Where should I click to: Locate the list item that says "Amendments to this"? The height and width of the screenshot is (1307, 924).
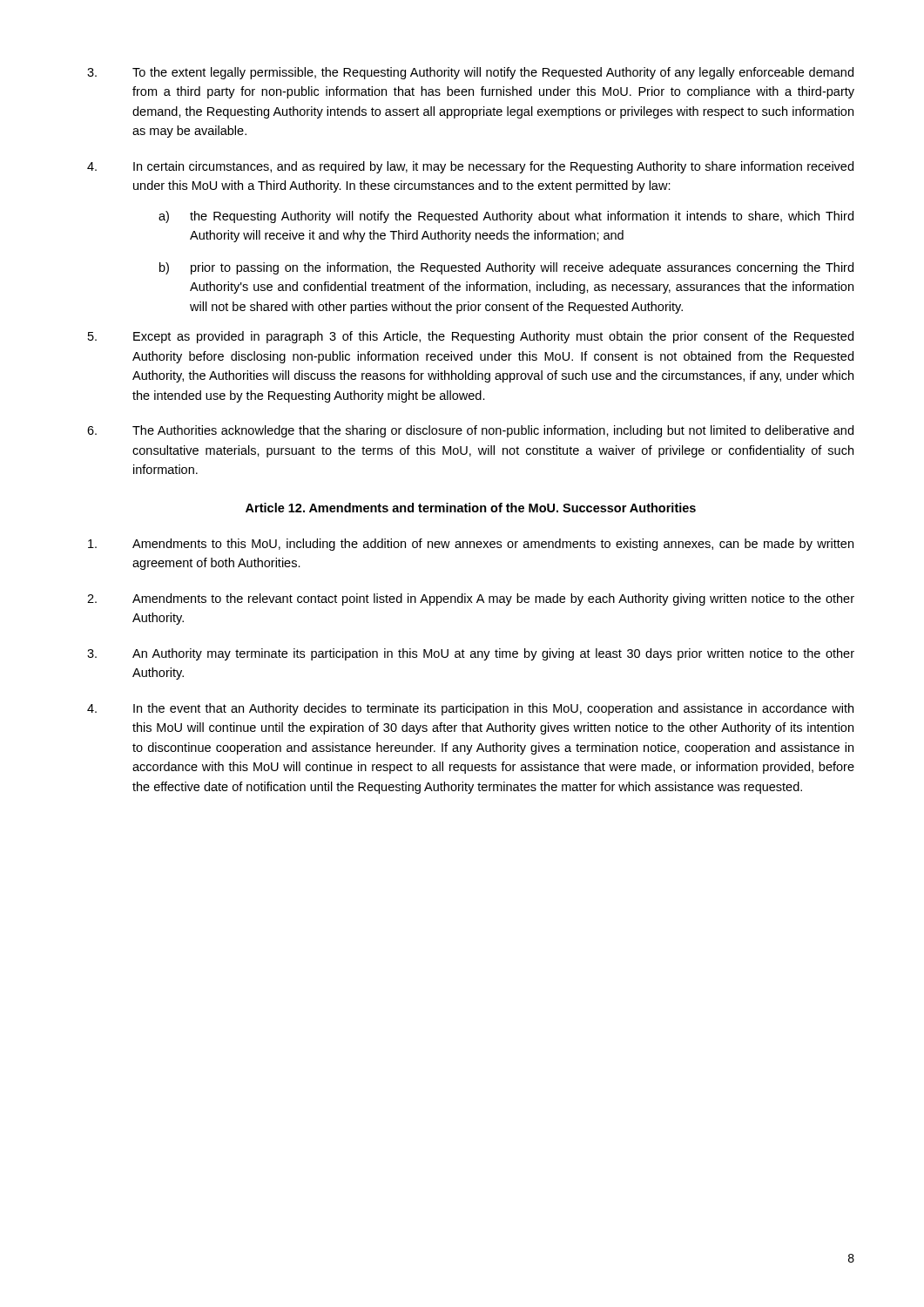(x=471, y=554)
